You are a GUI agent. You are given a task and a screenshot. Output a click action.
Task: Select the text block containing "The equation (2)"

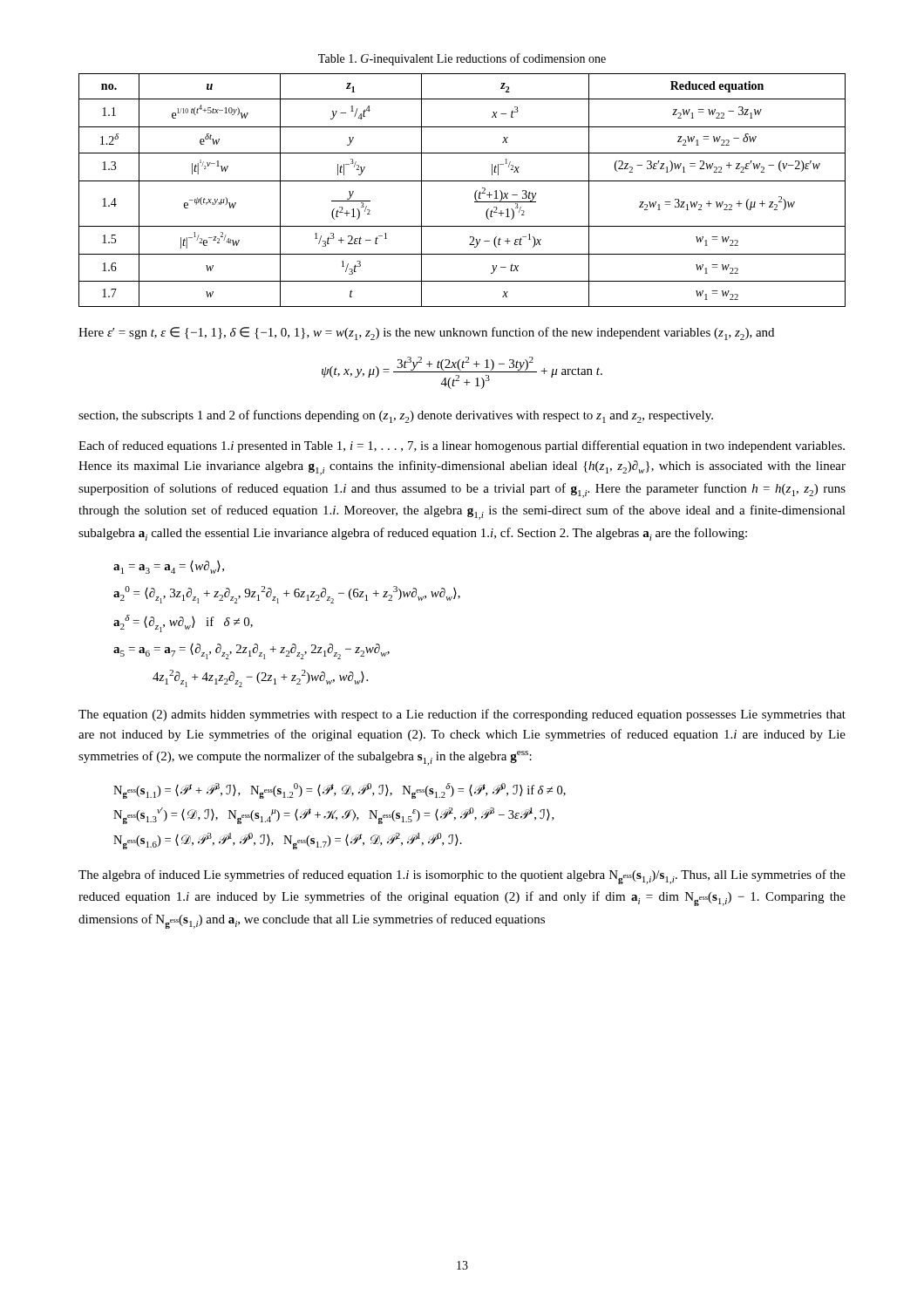pos(462,736)
